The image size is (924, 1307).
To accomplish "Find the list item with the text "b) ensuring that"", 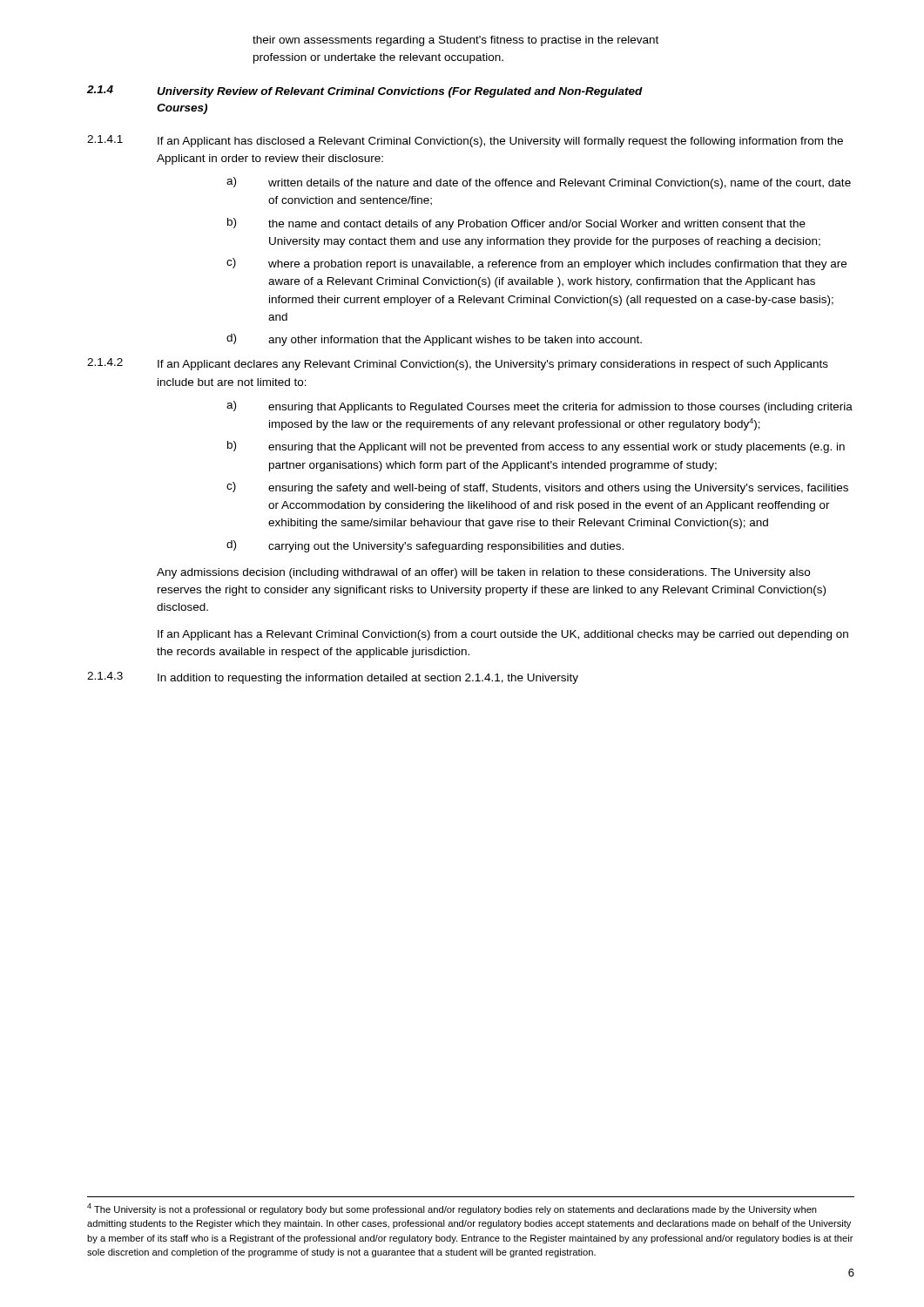I will coord(540,456).
